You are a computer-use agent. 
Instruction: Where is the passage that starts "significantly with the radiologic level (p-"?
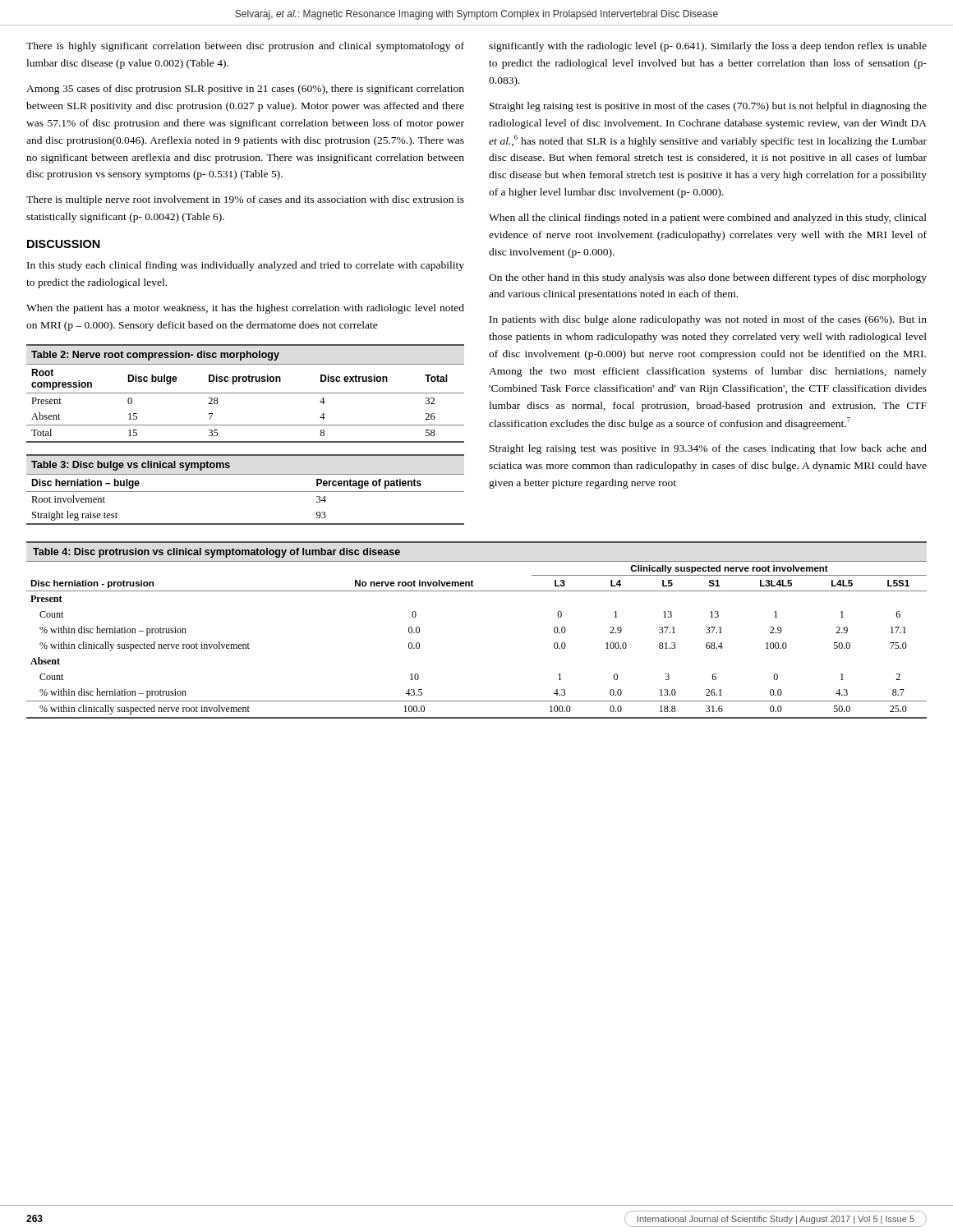coord(708,64)
